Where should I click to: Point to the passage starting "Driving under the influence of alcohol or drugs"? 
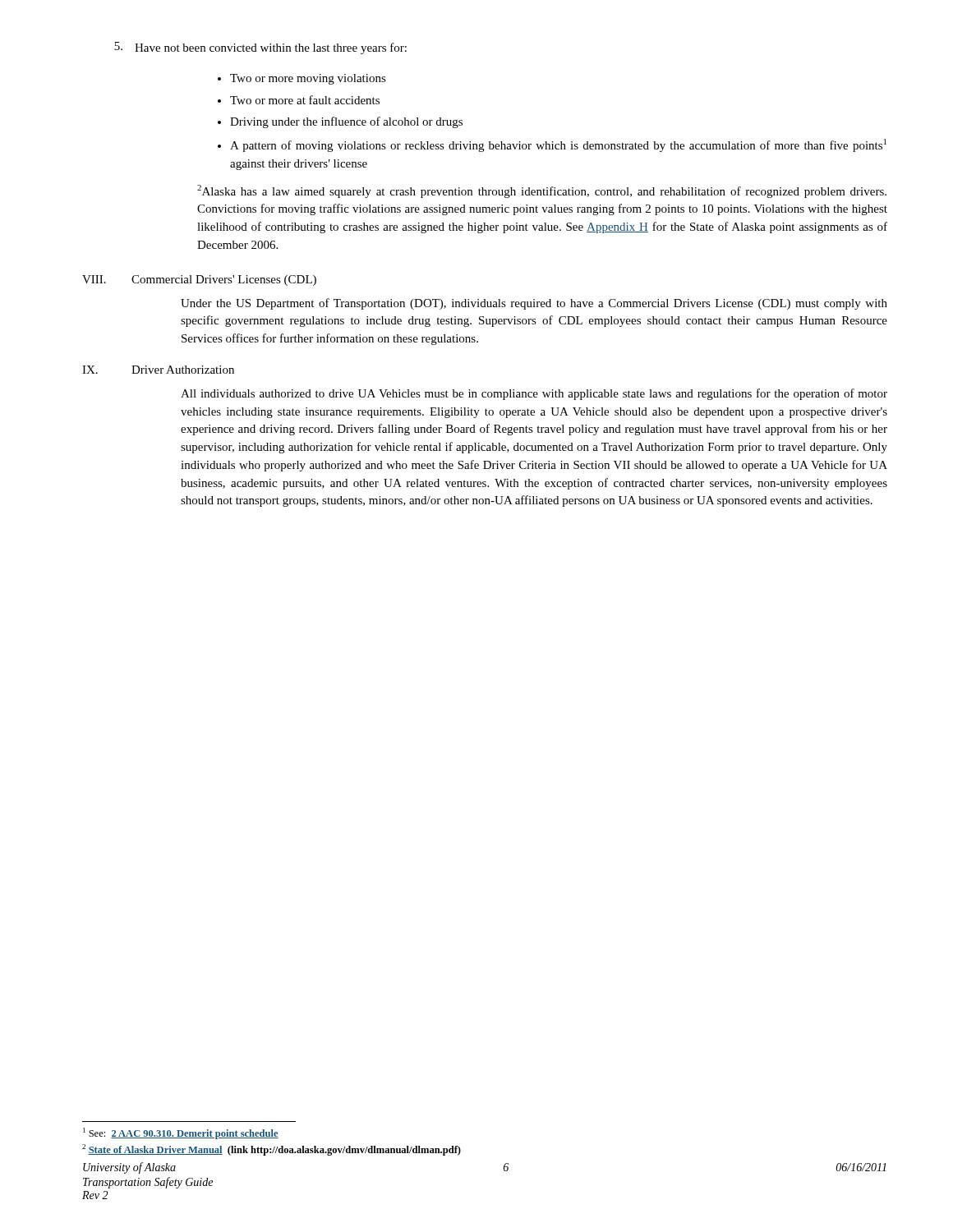tap(346, 122)
